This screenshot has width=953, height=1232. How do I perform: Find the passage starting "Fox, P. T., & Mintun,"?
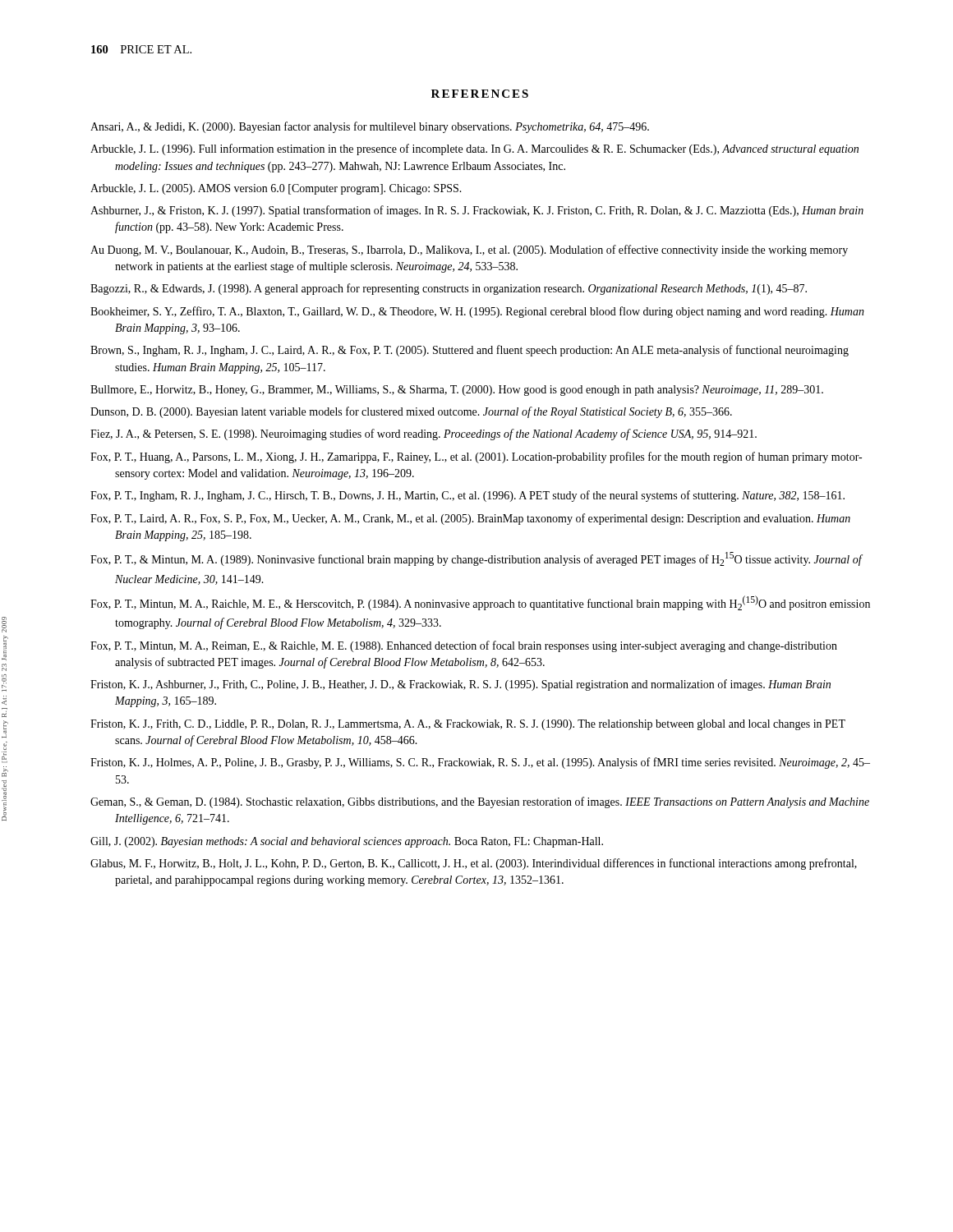[476, 568]
